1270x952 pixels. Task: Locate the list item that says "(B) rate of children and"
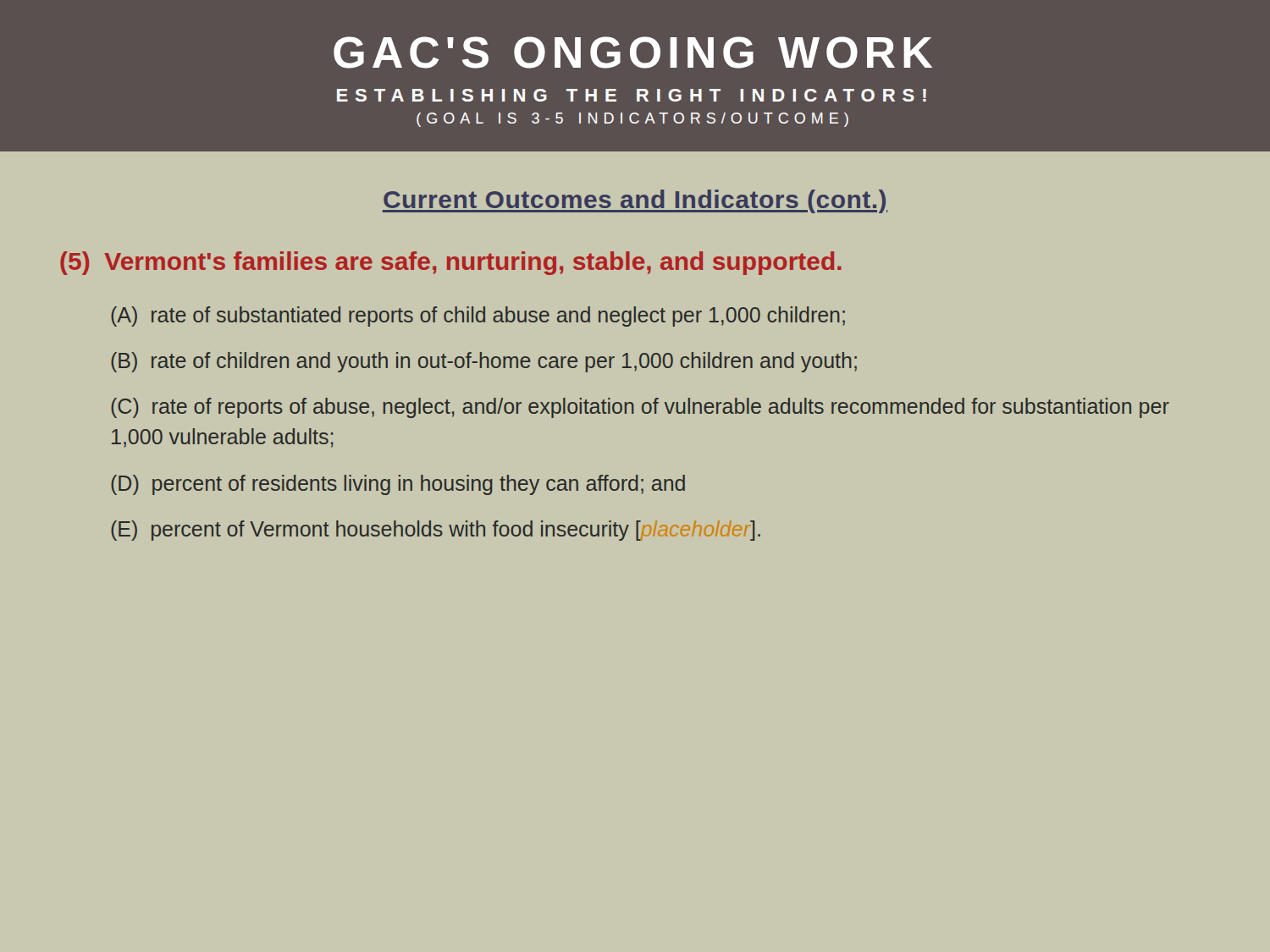tap(484, 360)
